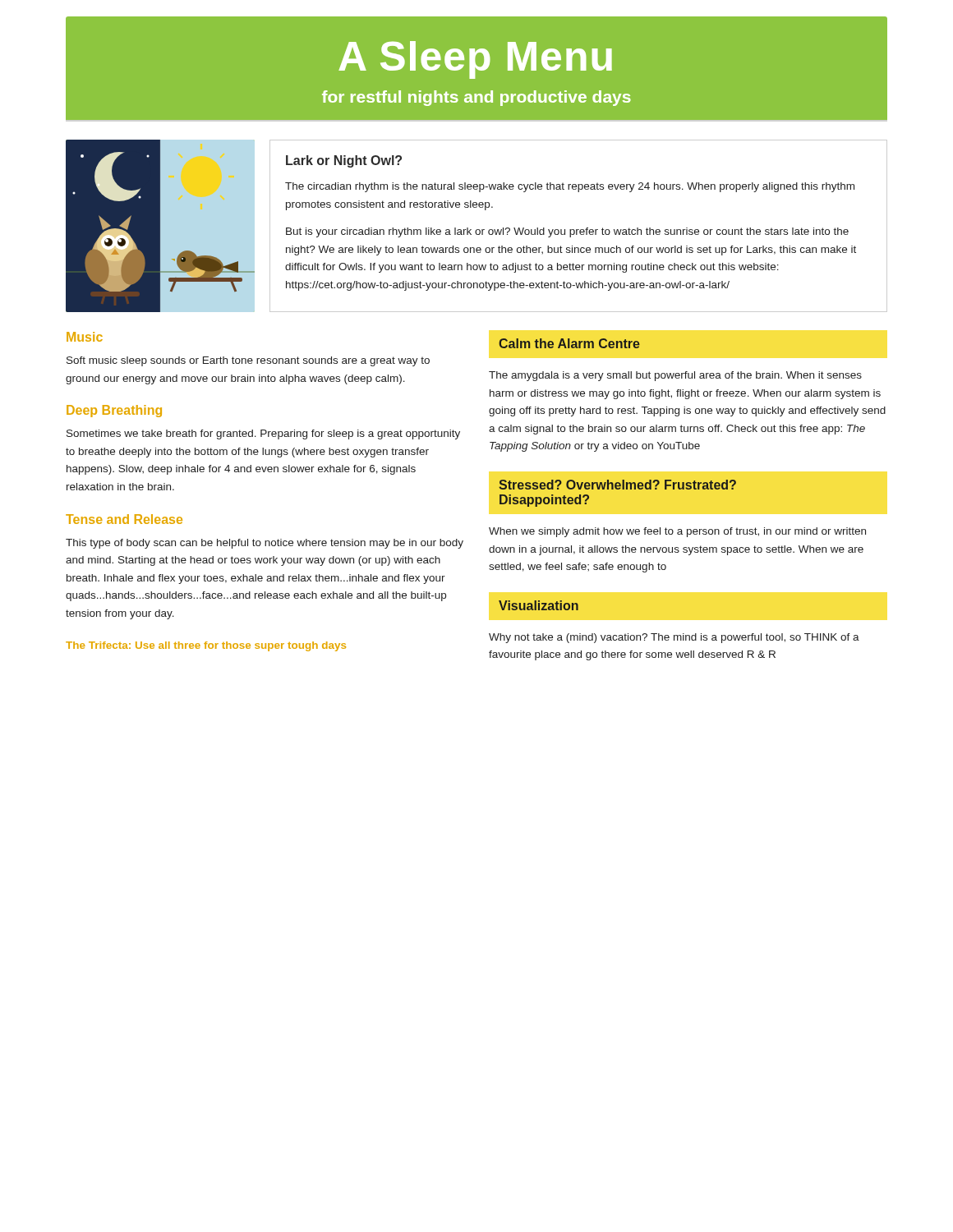Find the element starting "A Sleep Menu"
This screenshot has width=953, height=1232.
[x=476, y=57]
